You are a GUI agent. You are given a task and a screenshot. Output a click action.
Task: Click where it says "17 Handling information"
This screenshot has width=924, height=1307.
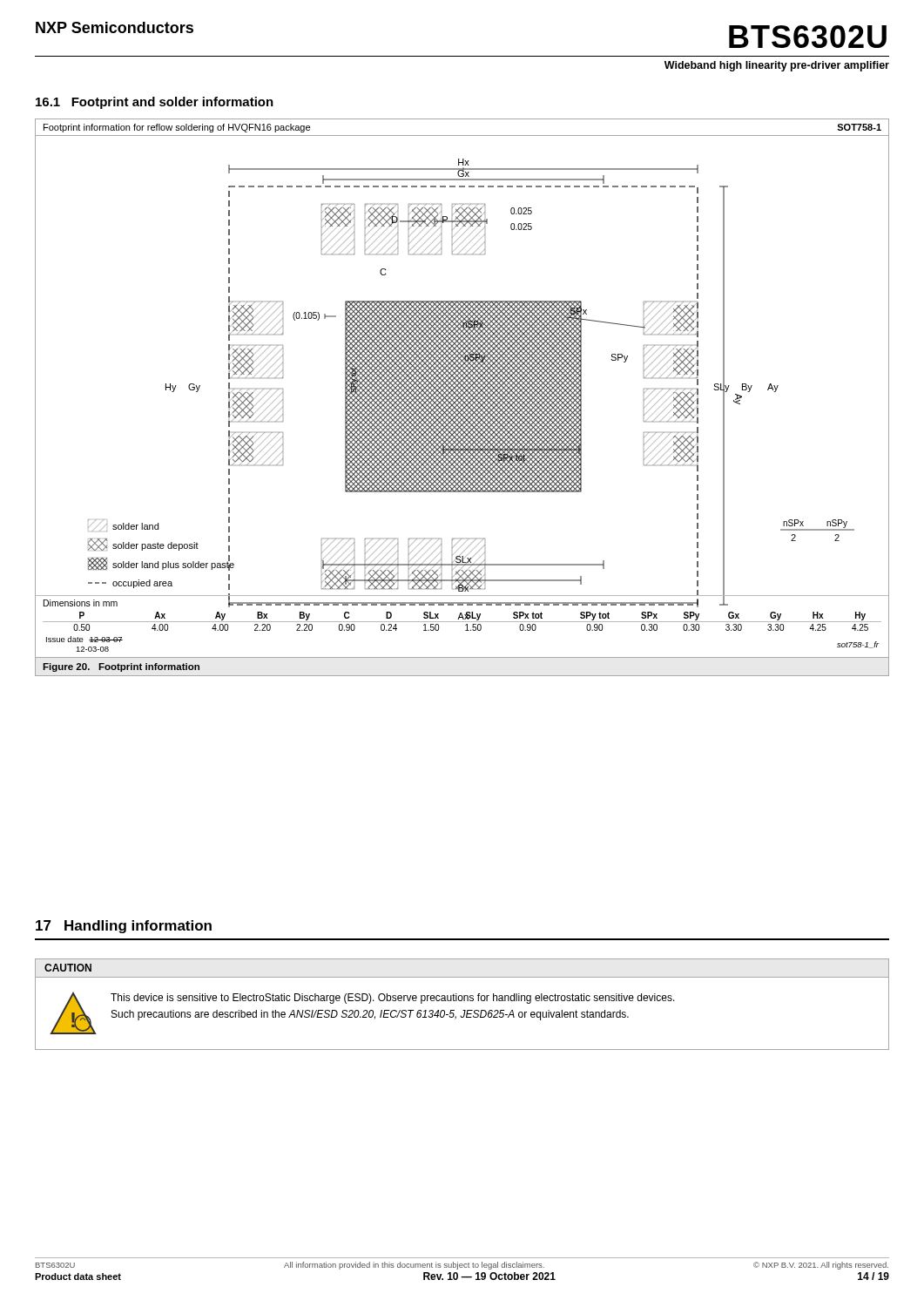(462, 929)
